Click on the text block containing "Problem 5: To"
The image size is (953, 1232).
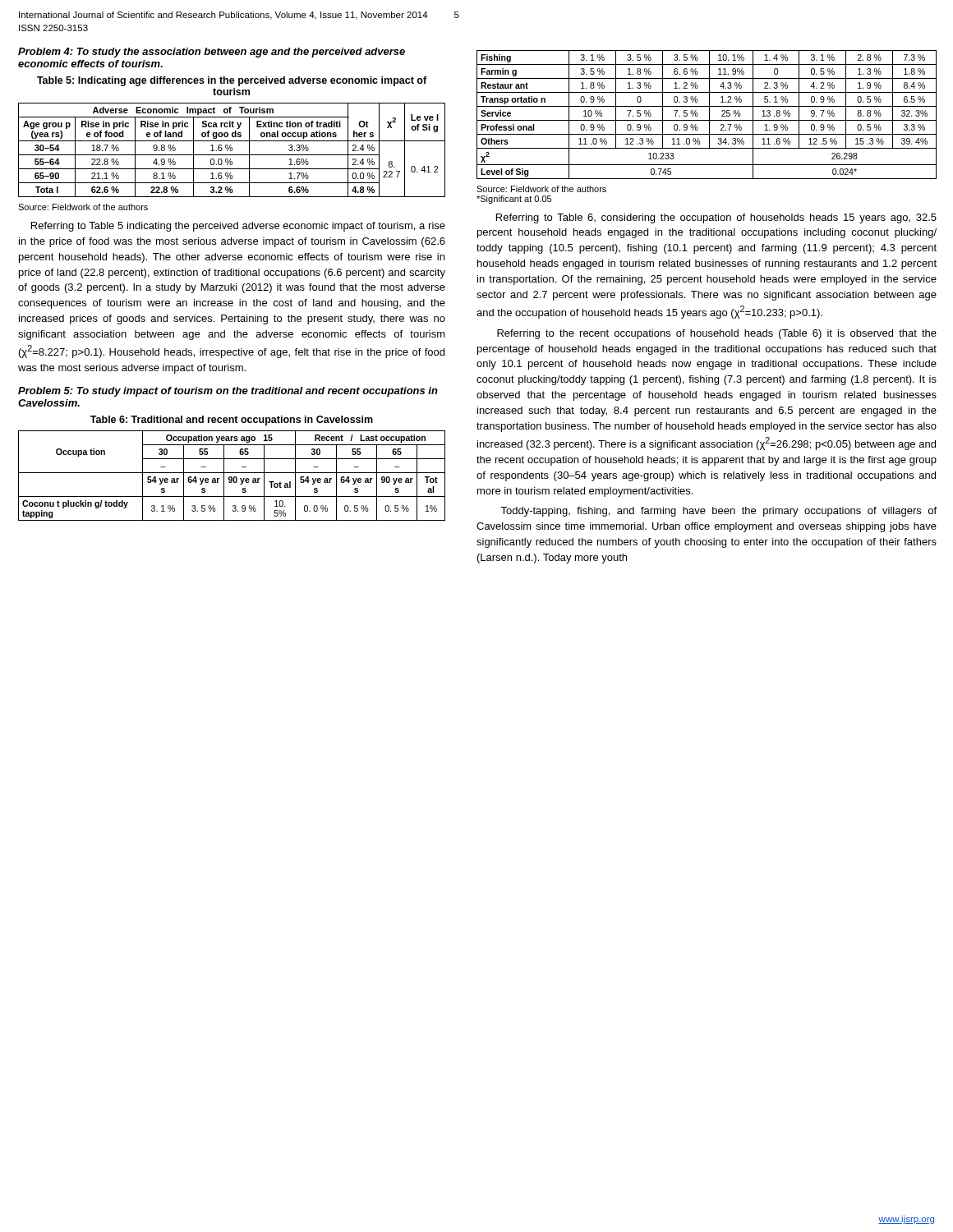[228, 396]
